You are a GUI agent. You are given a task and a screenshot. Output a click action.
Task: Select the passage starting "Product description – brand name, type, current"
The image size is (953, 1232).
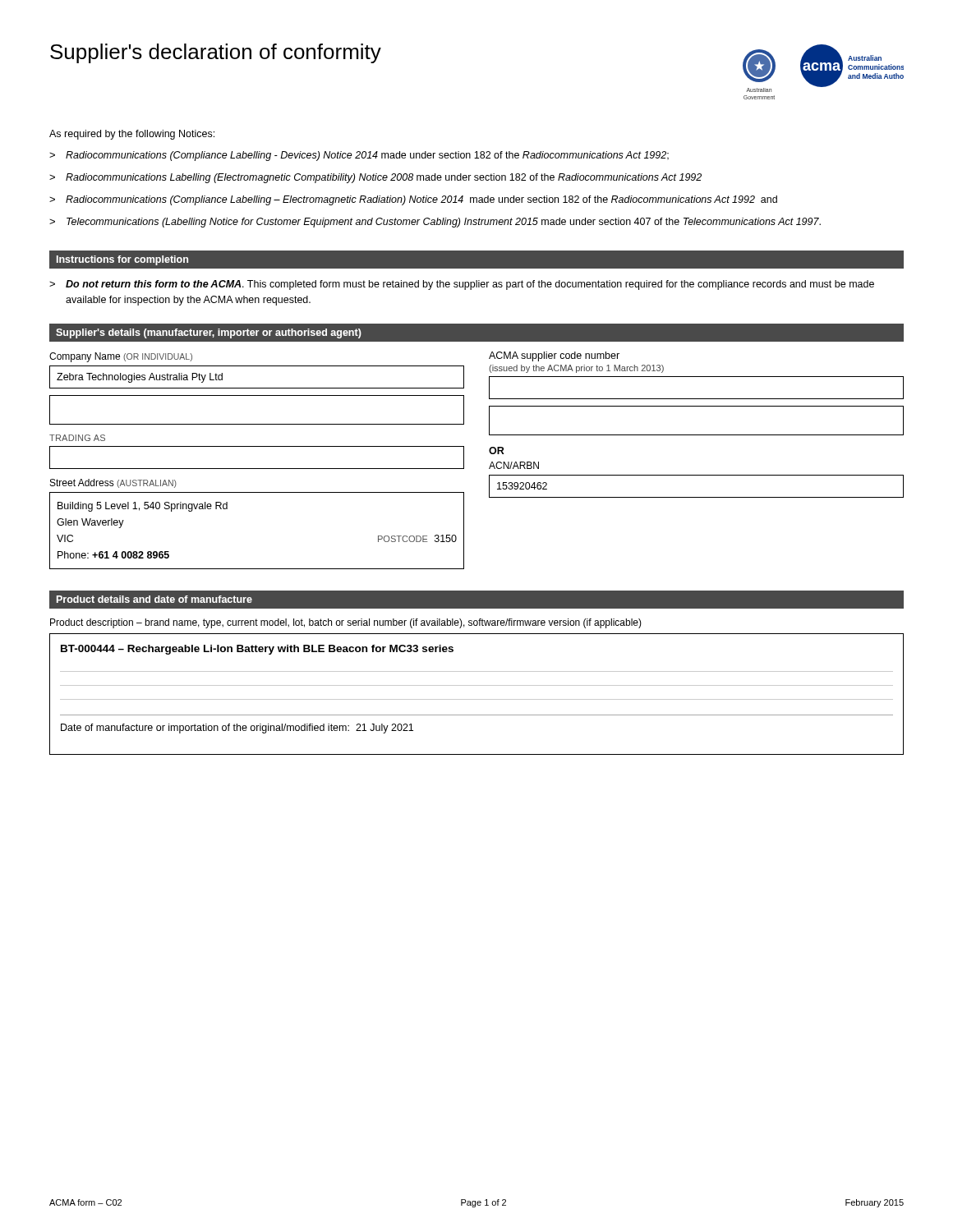tap(345, 622)
